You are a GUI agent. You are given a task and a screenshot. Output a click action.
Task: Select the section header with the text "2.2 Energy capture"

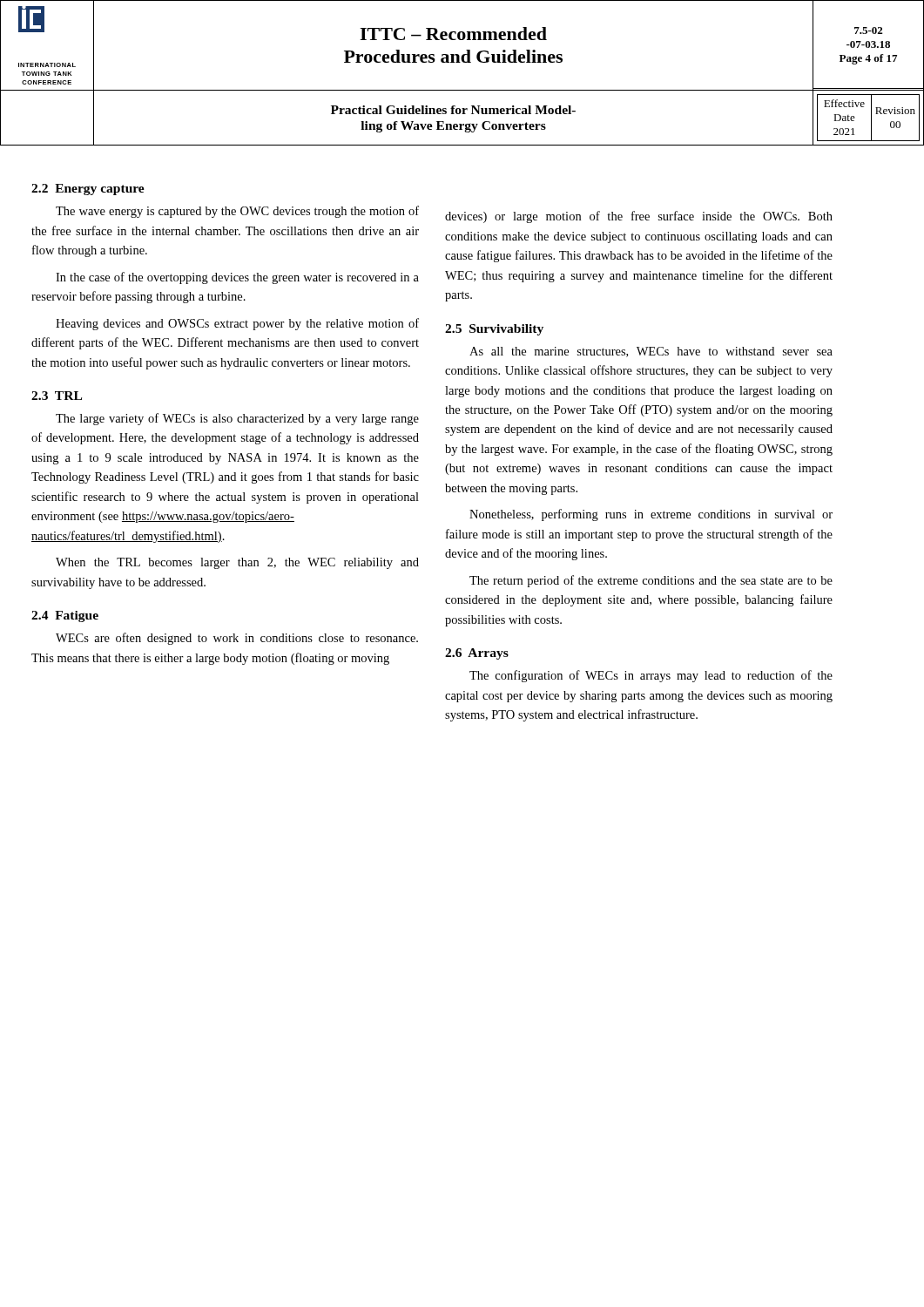pyautogui.click(x=88, y=188)
